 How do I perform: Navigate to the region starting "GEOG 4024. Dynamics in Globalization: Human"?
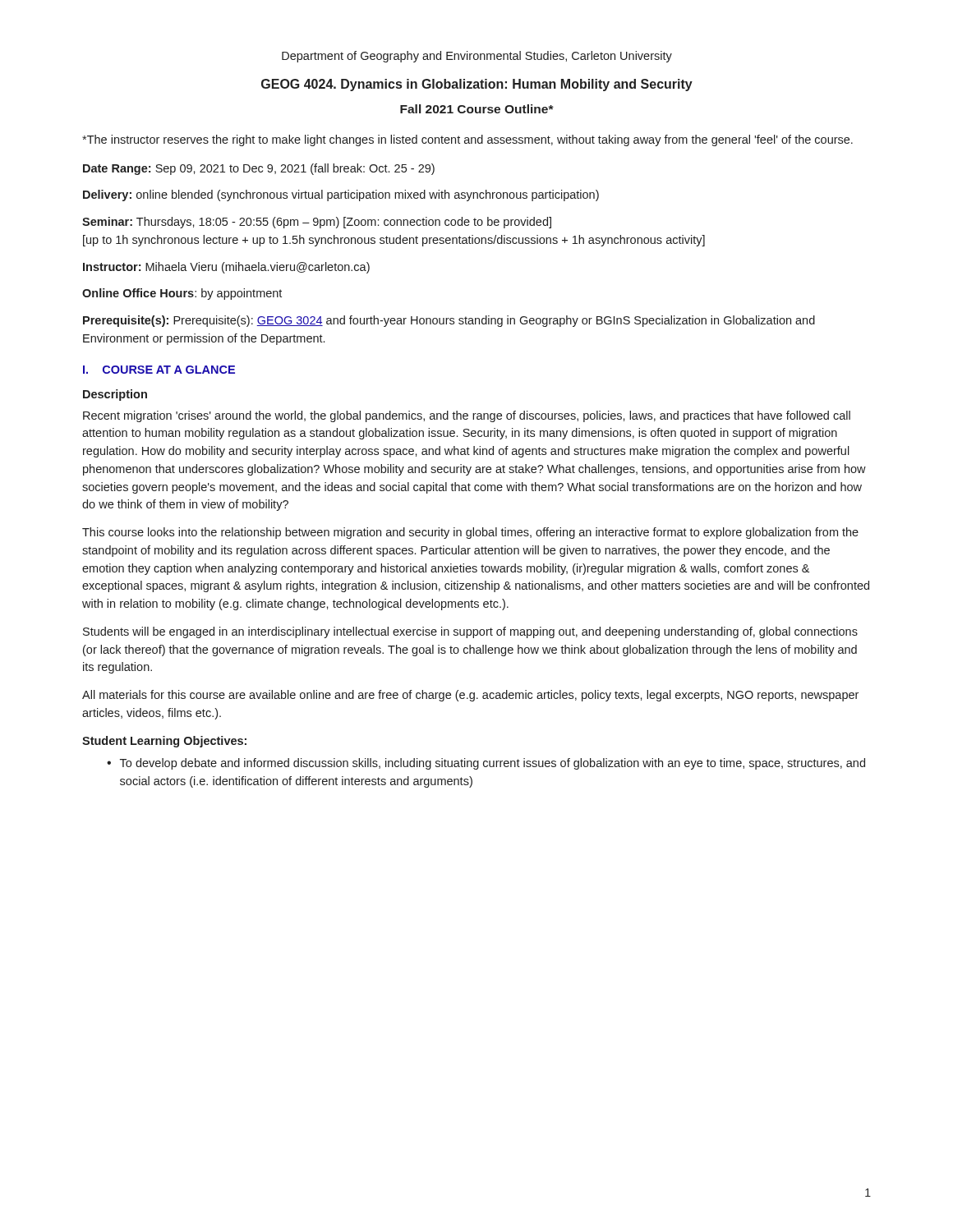(476, 84)
